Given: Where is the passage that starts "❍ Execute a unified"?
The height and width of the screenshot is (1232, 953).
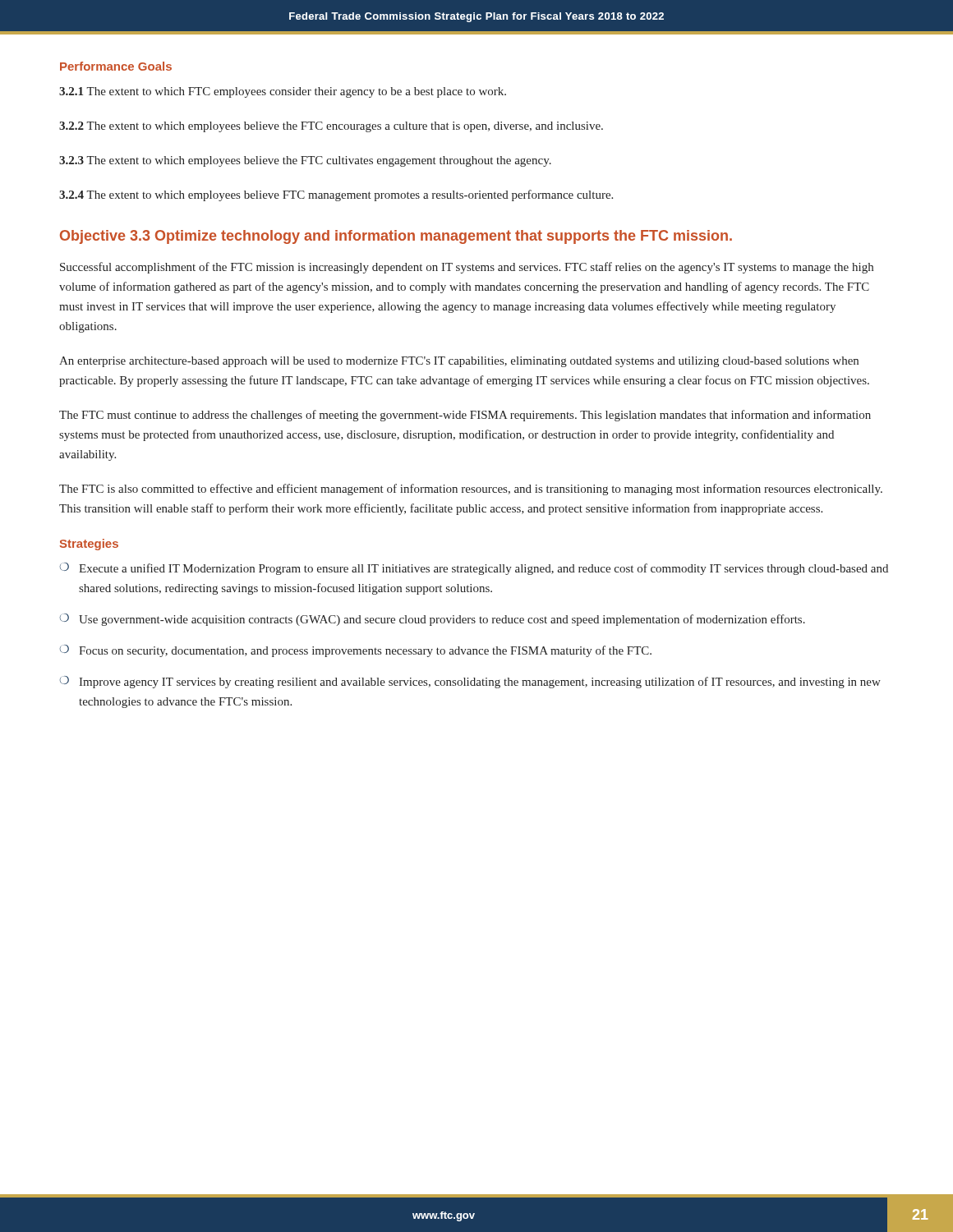Looking at the screenshot, I should (476, 578).
